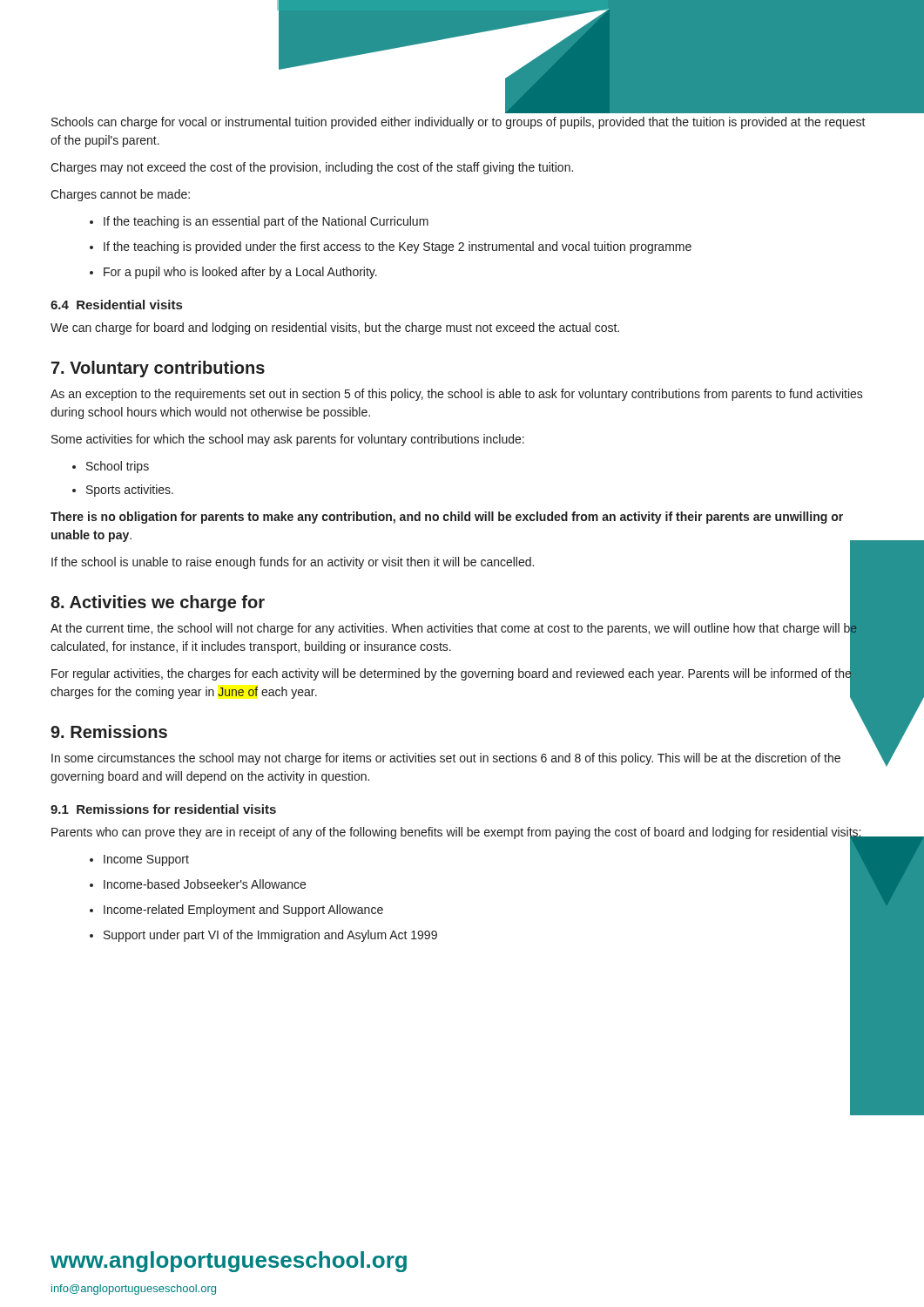Select the text starting "Income-based Jobseeker's Allowance"
924x1307 pixels.
205,884
